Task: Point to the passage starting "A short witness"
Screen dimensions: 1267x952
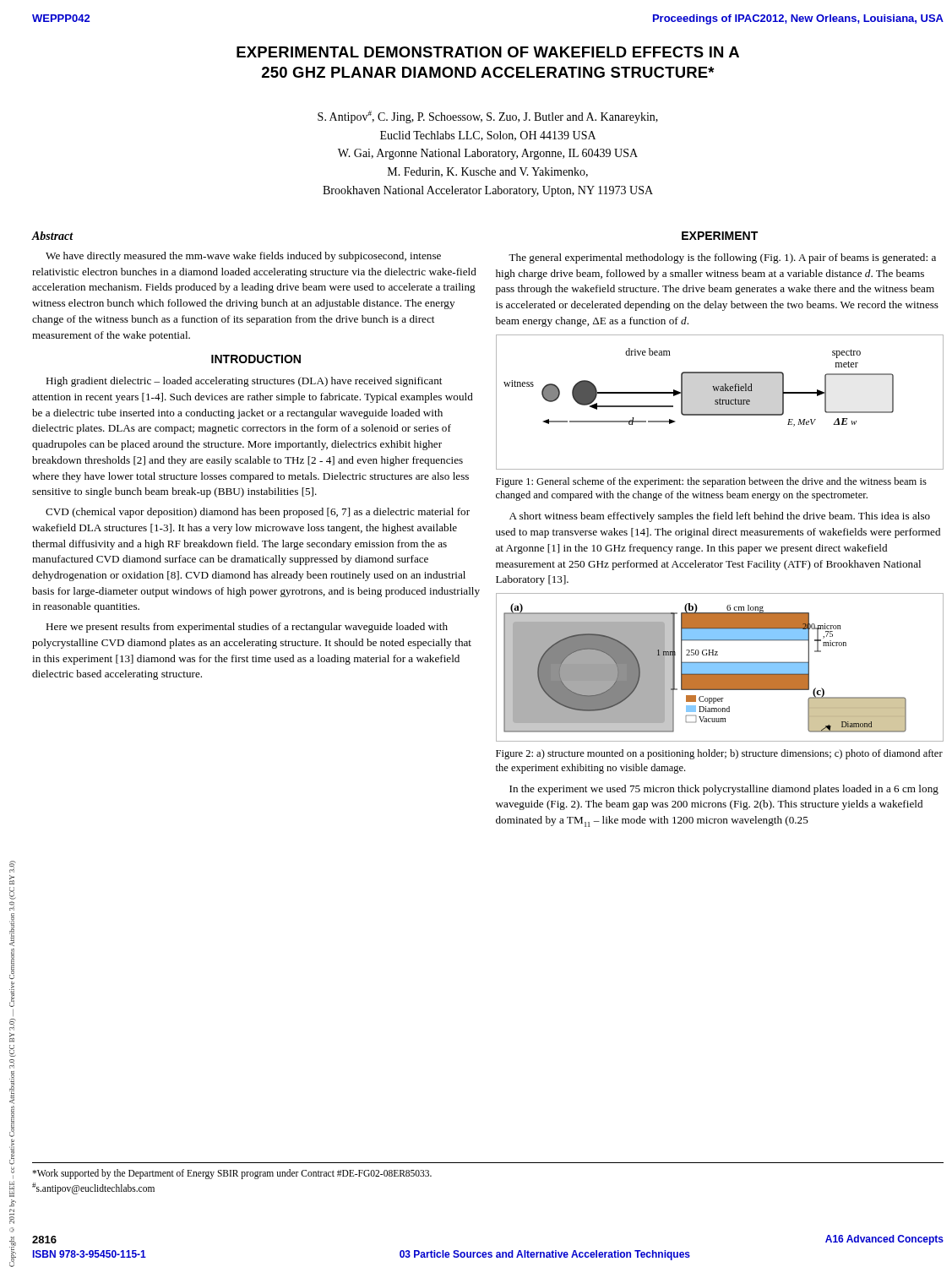Action: click(719, 548)
